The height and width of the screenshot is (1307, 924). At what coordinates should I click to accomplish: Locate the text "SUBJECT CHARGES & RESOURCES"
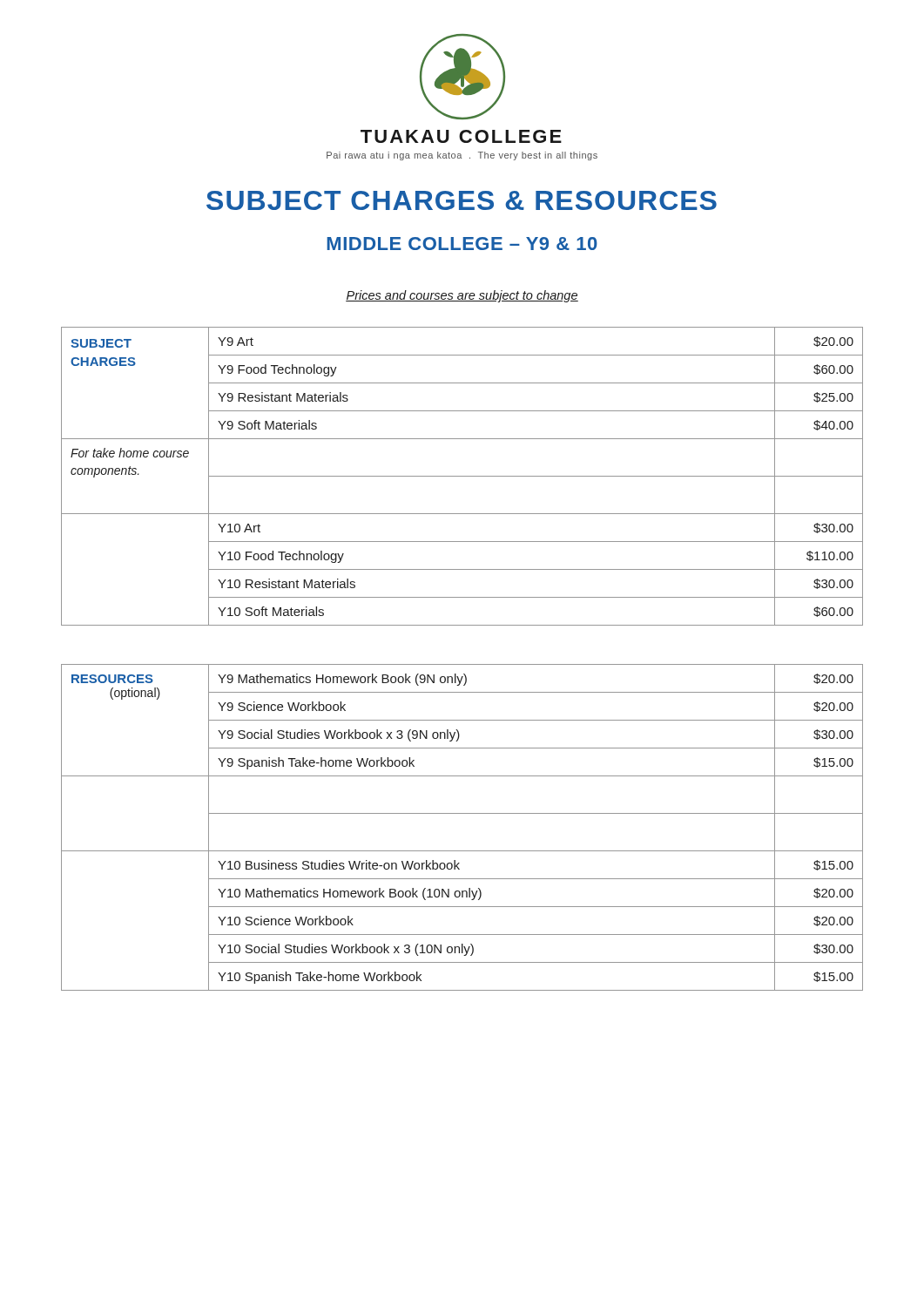[462, 200]
